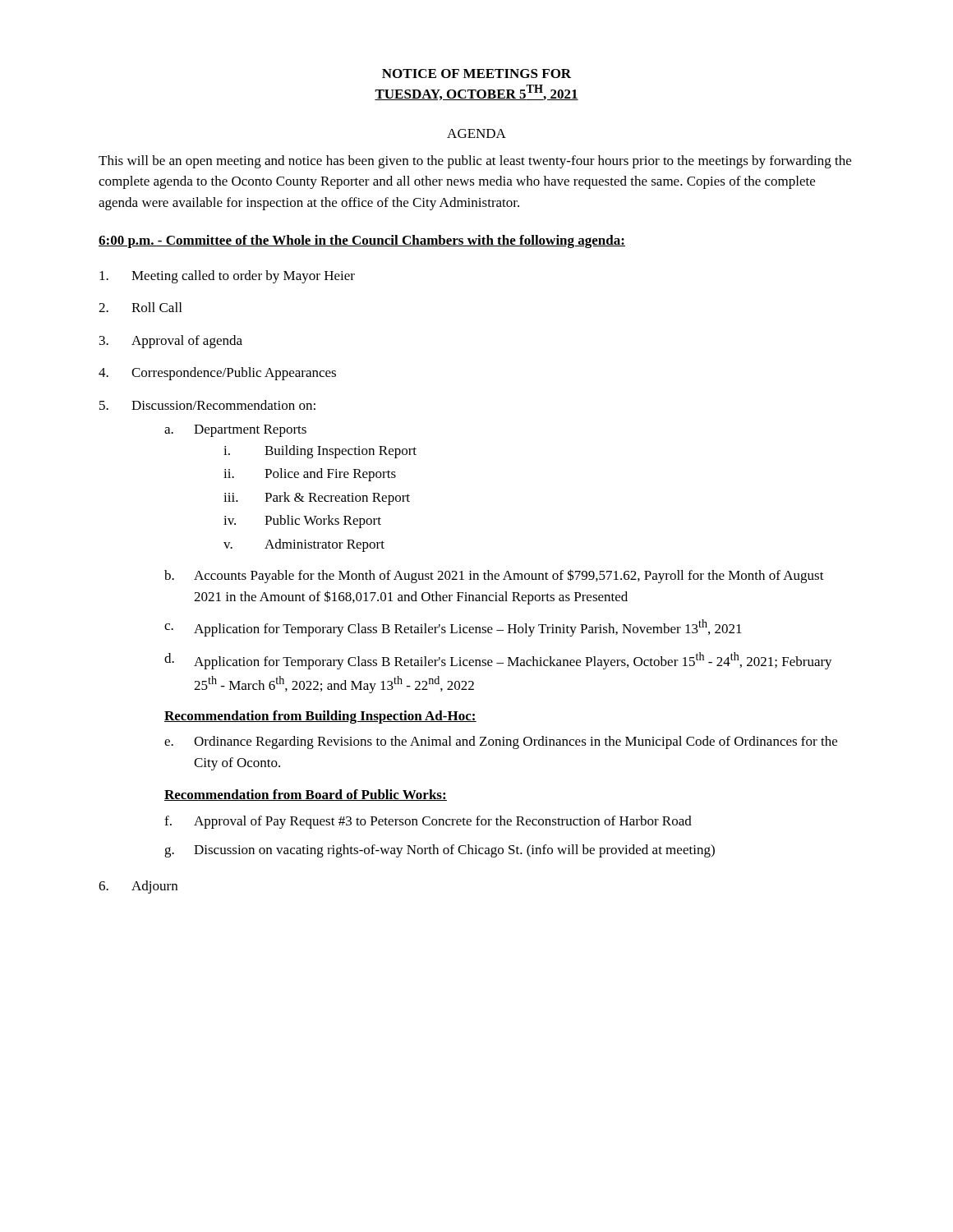The width and height of the screenshot is (953, 1232).
Task: Click on the passage starting "f. Approval of Pay"
Action: (428, 821)
